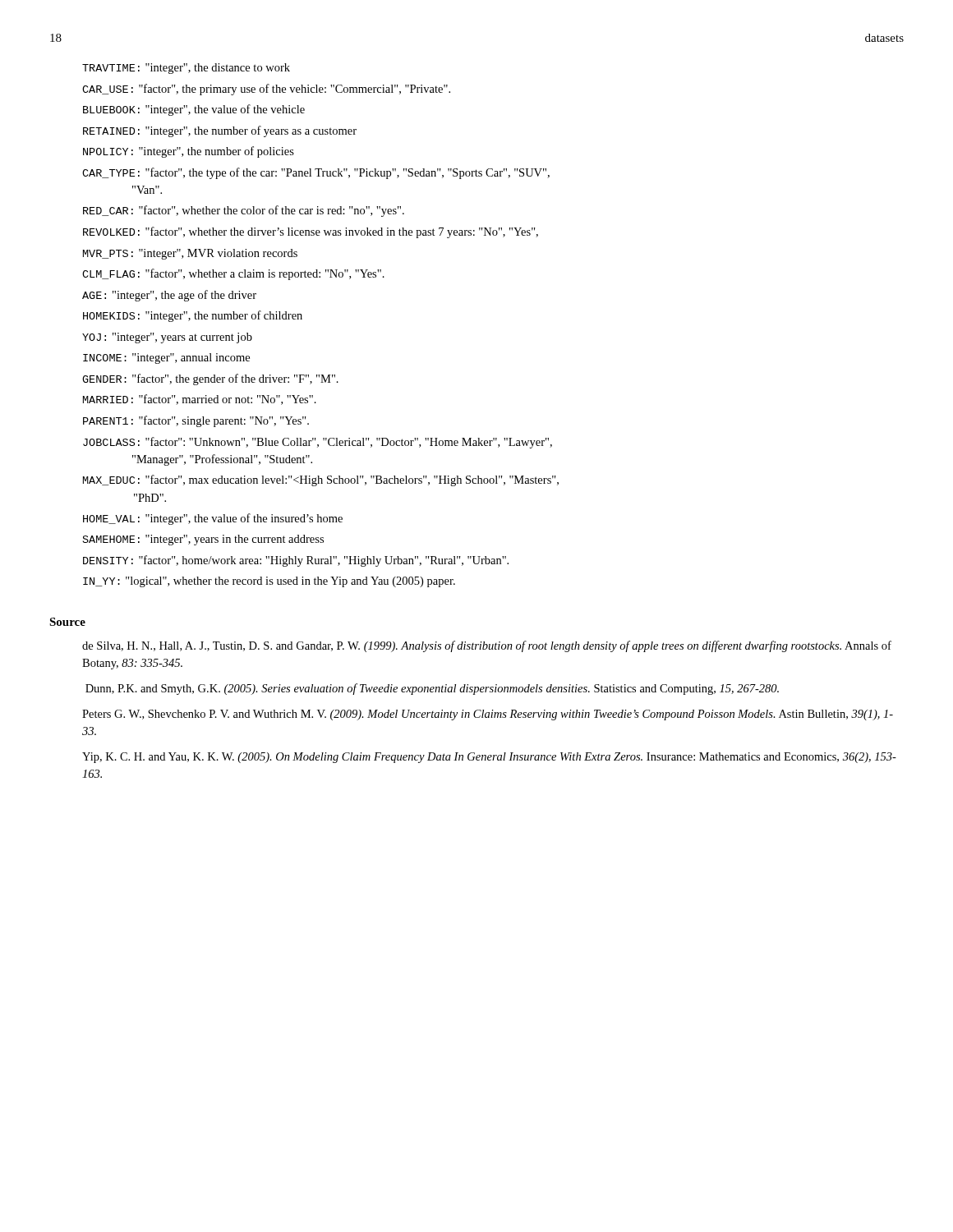Navigate to the passage starting "JOBCLASS: "factor": "Unknown", "Blue"
The image size is (953, 1232).
(x=317, y=450)
